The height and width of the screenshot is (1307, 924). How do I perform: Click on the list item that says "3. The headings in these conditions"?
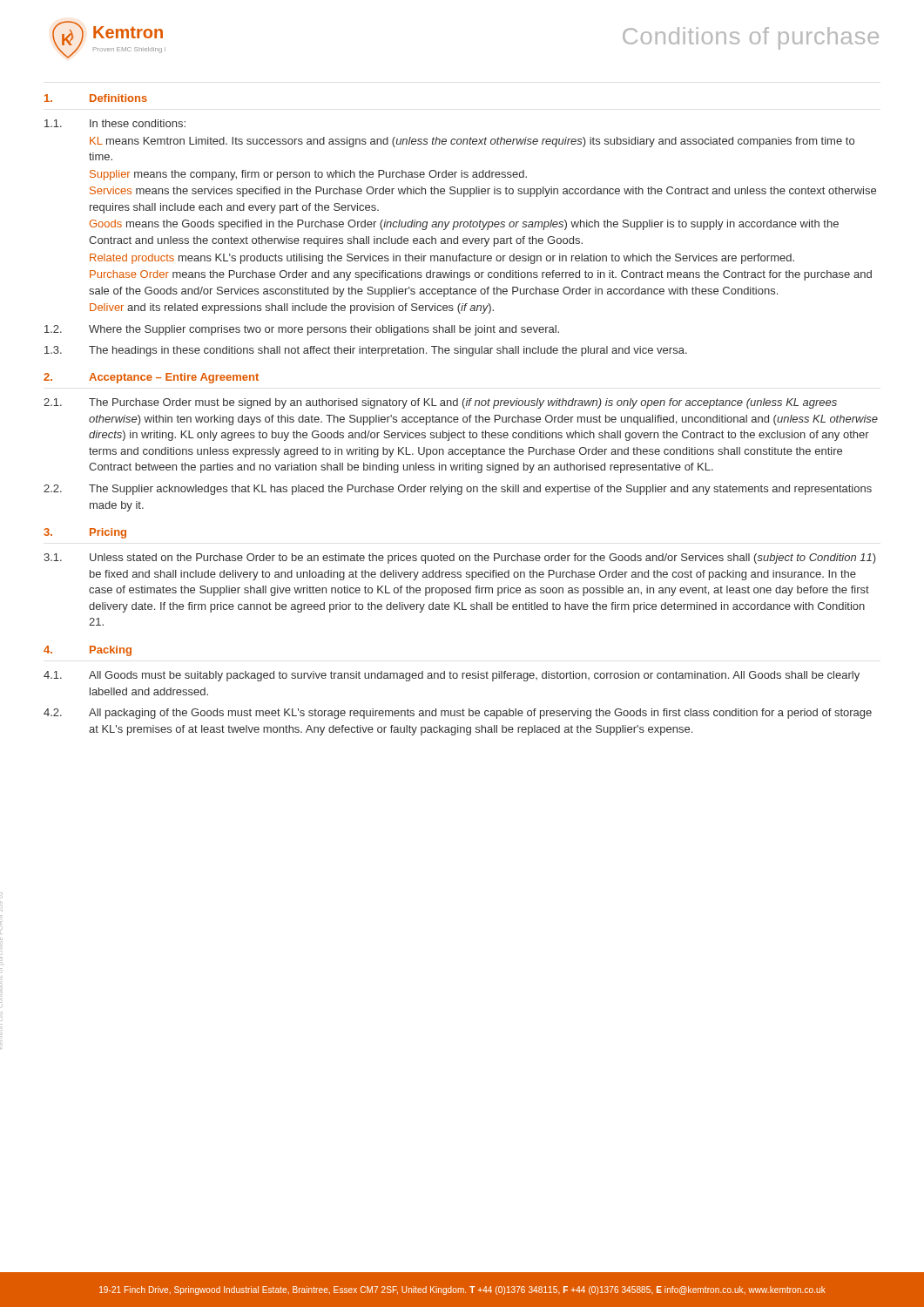pyautogui.click(x=462, y=350)
